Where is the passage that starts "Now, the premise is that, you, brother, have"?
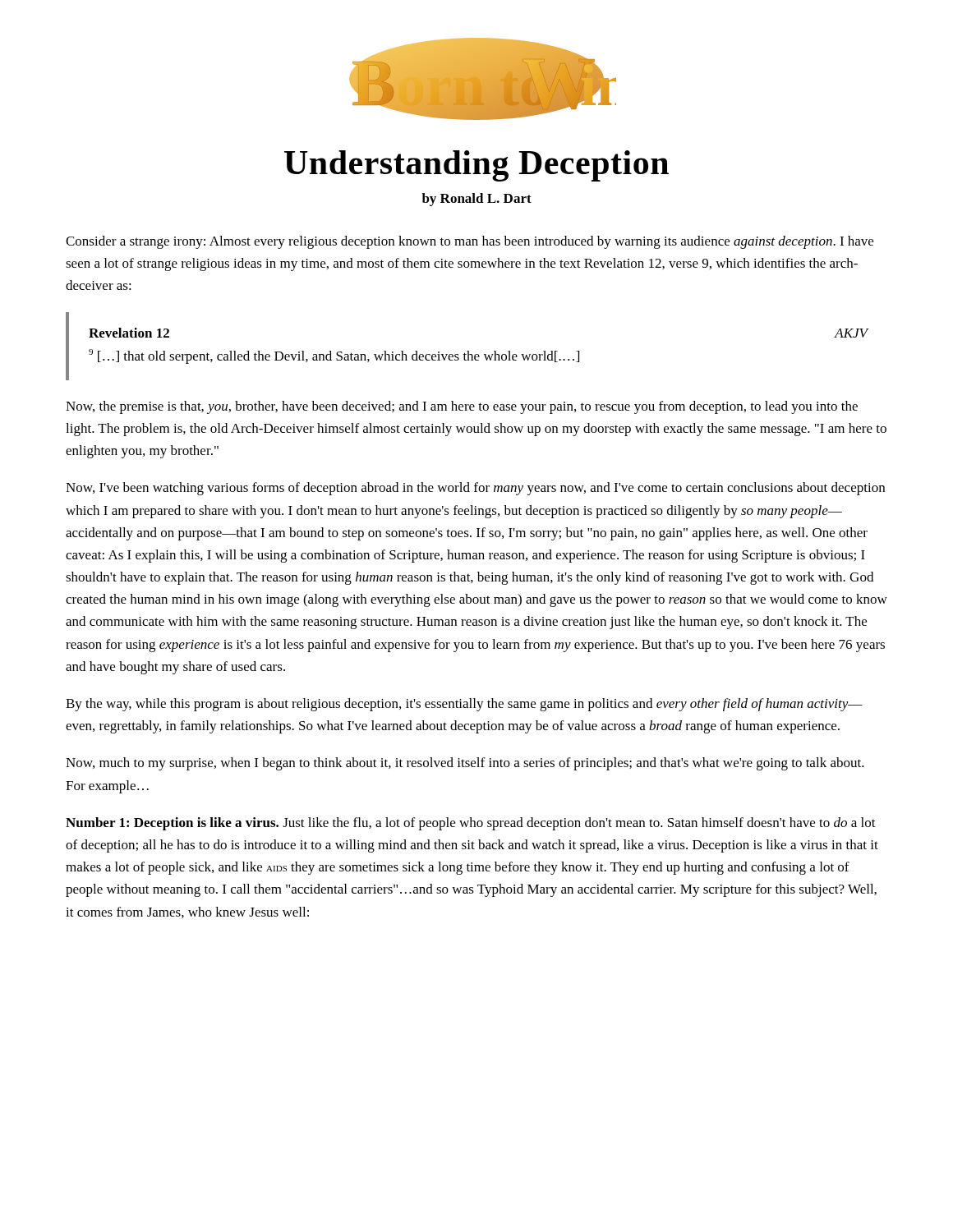This screenshot has height=1232, width=953. click(476, 428)
